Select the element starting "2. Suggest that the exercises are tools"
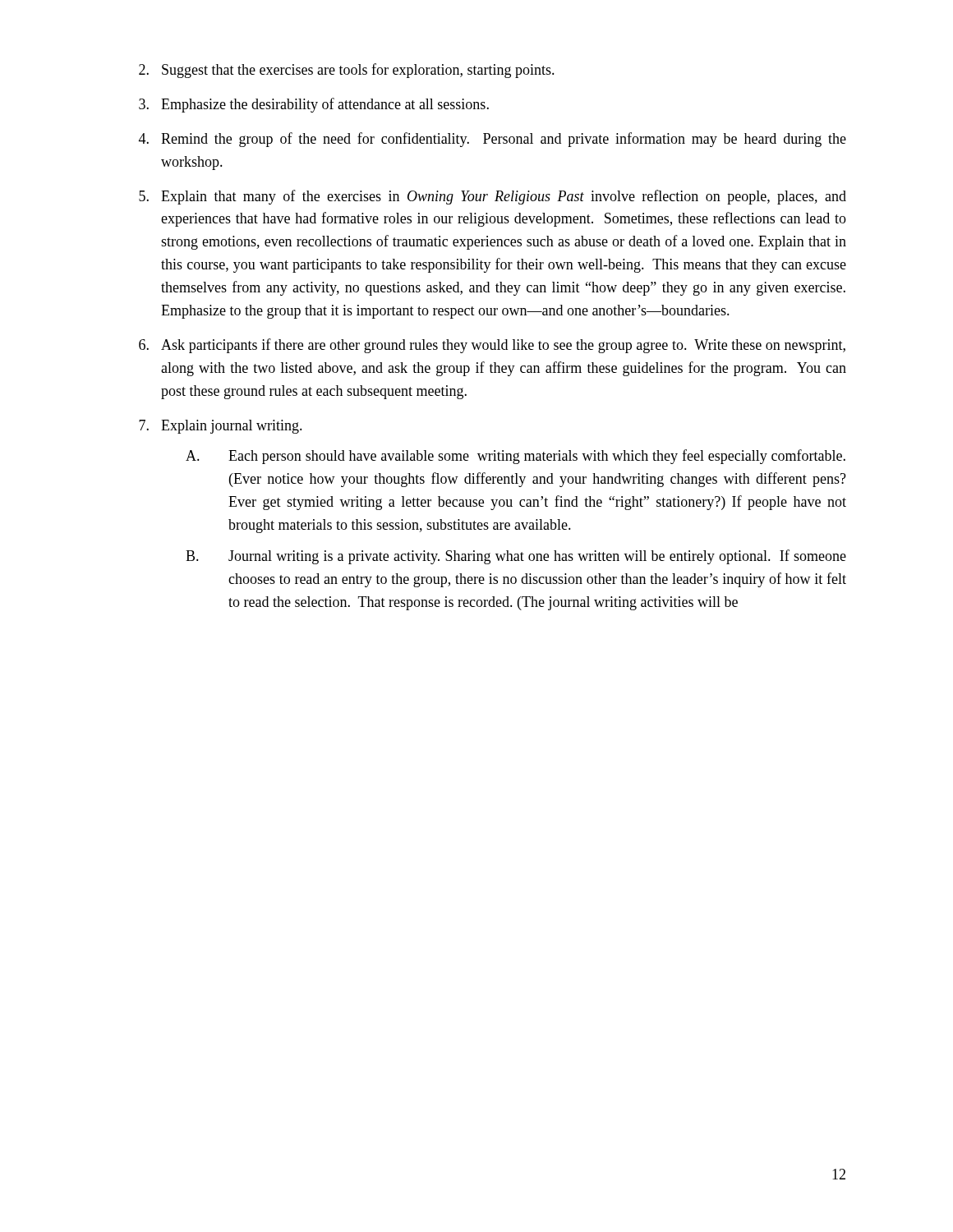Viewport: 953px width, 1232px height. click(x=476, y=71)
